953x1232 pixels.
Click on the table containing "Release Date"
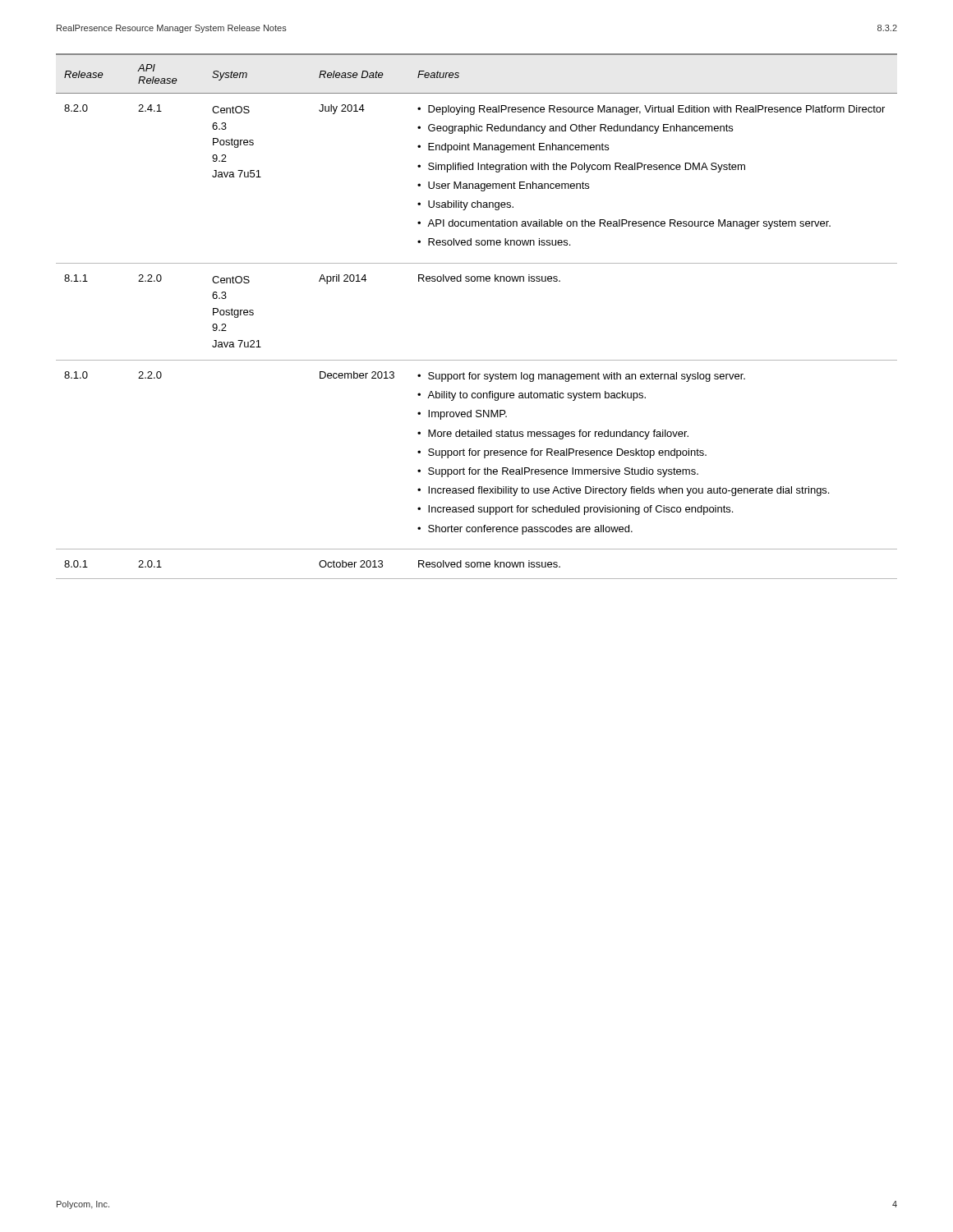pyautogui.click(x=476, y=316)
